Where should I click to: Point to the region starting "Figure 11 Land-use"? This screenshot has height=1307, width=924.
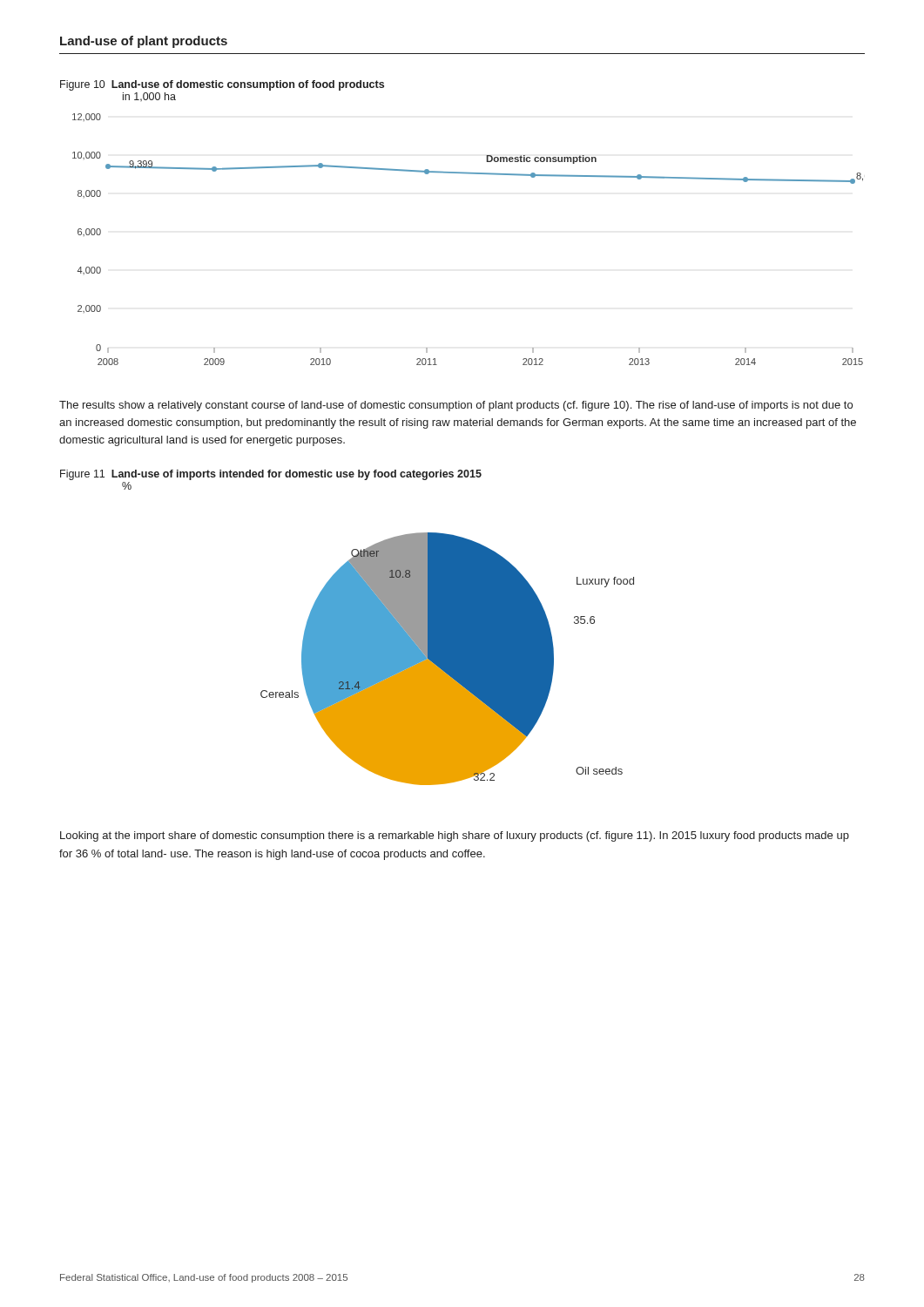click(462, 480)
